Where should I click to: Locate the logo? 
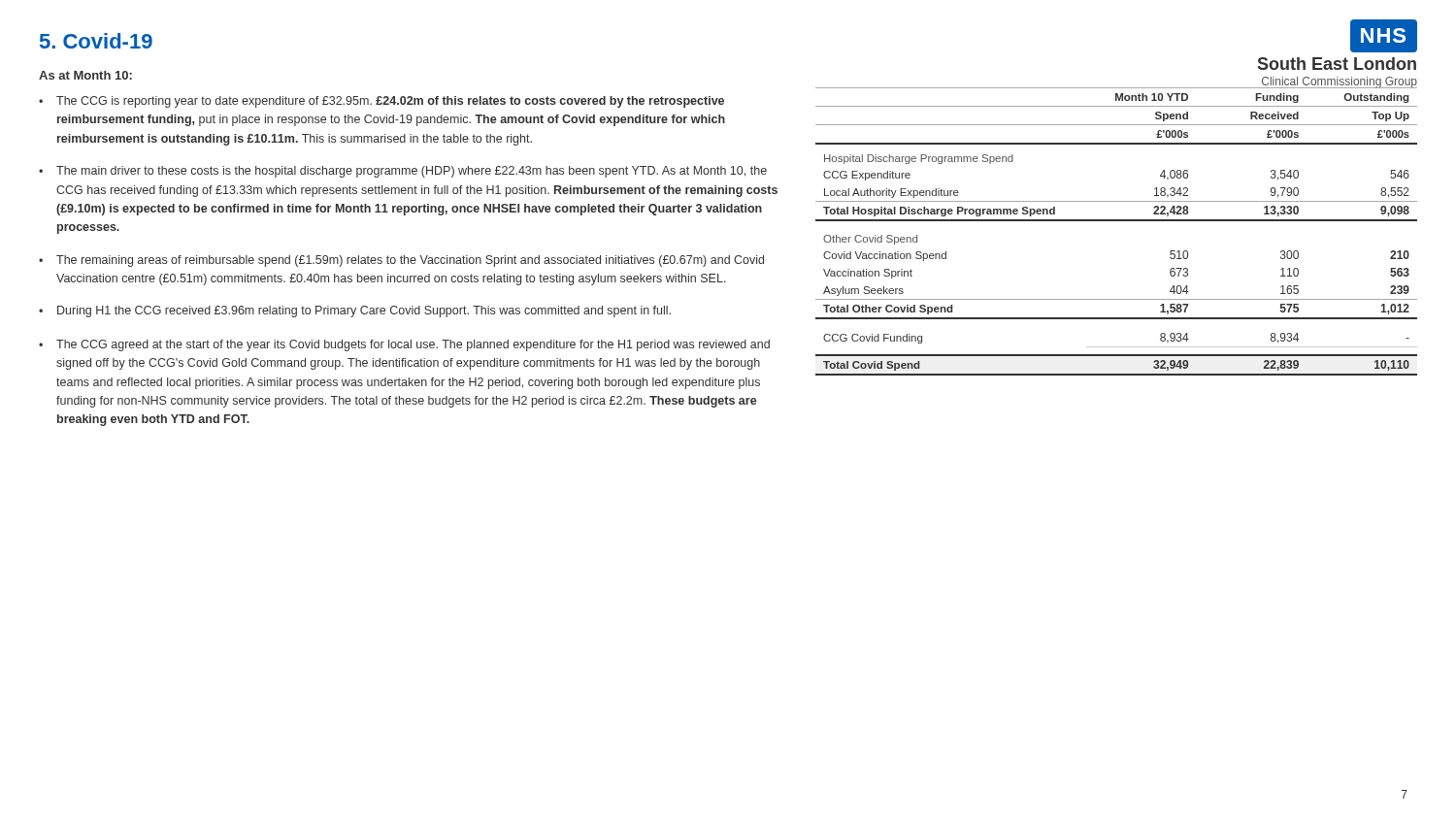(x=1337, y=54)
